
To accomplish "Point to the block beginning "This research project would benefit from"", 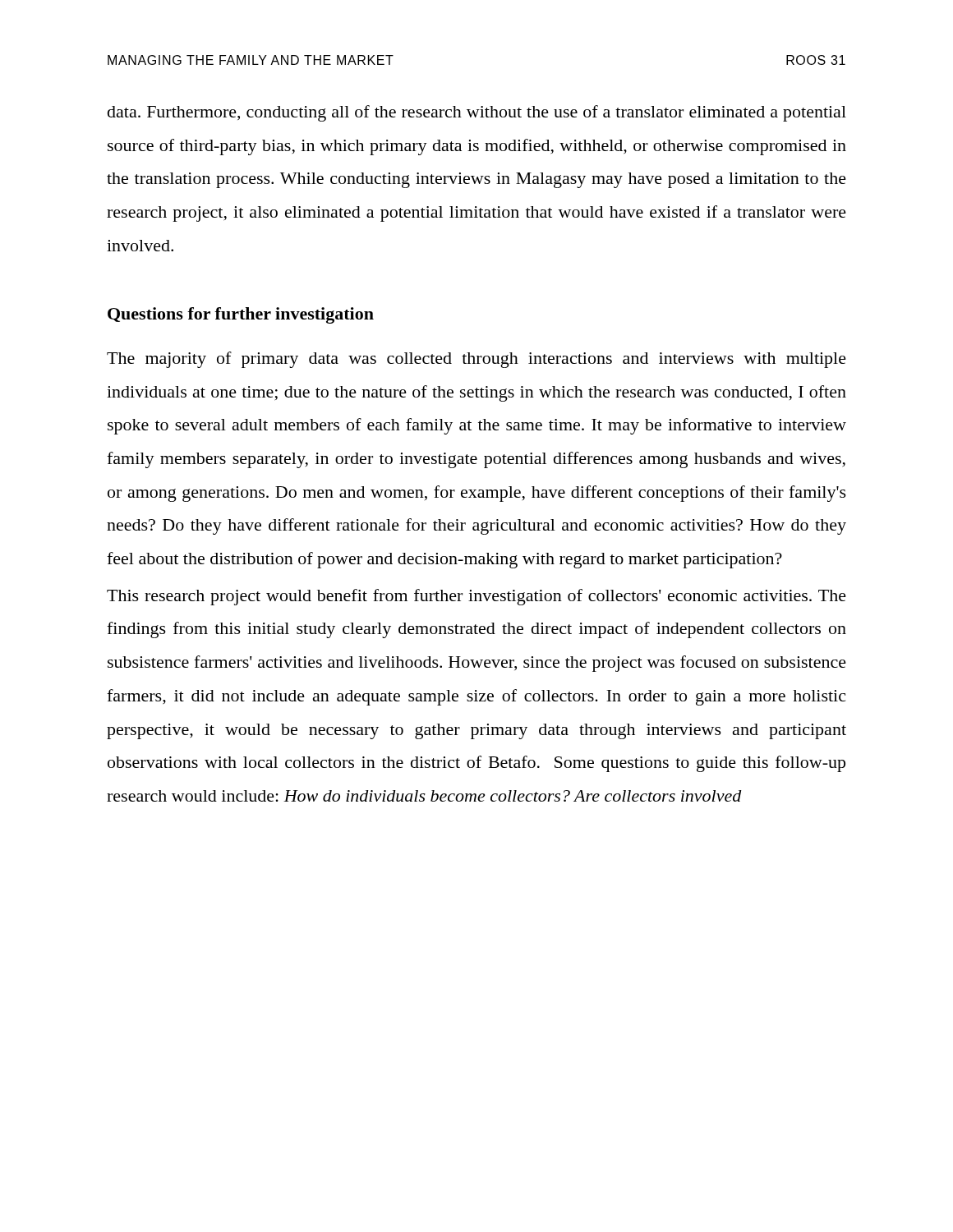I will 476,696.
